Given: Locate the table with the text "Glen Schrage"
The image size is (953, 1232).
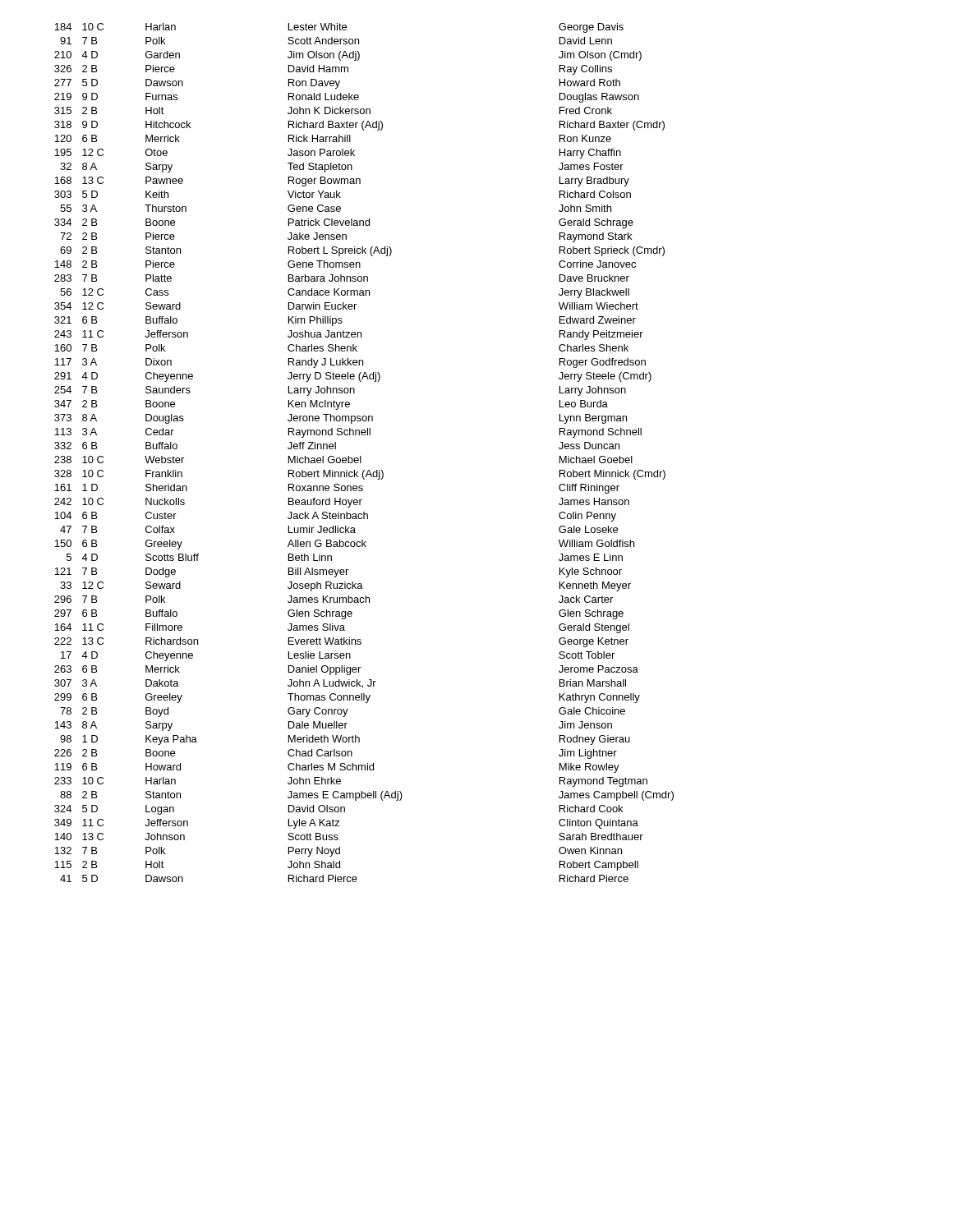Looking at the screenshot, I should coord(476,453).
